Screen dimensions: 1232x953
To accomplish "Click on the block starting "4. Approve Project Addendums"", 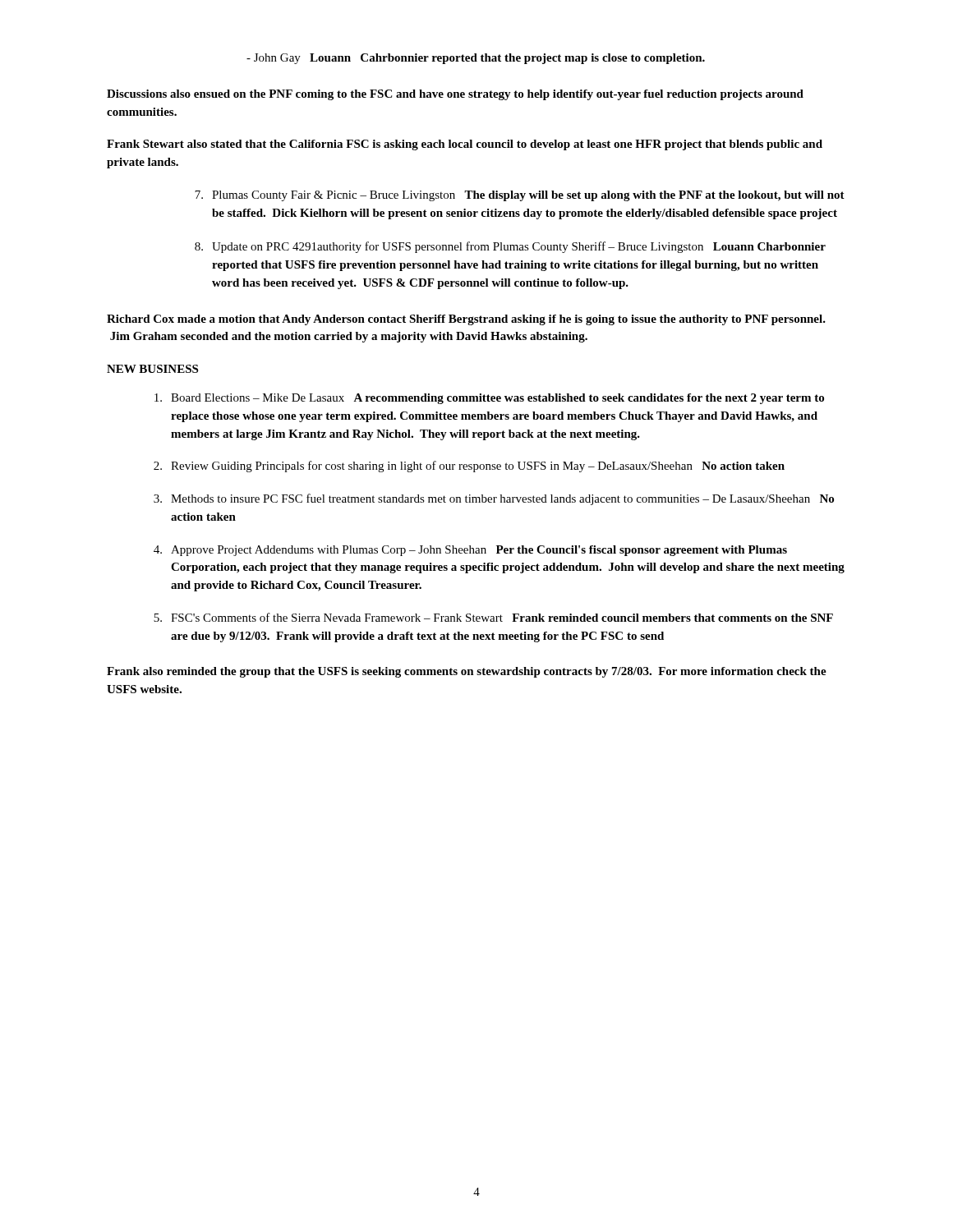I will pyautogui.click(x=493, y=568).
